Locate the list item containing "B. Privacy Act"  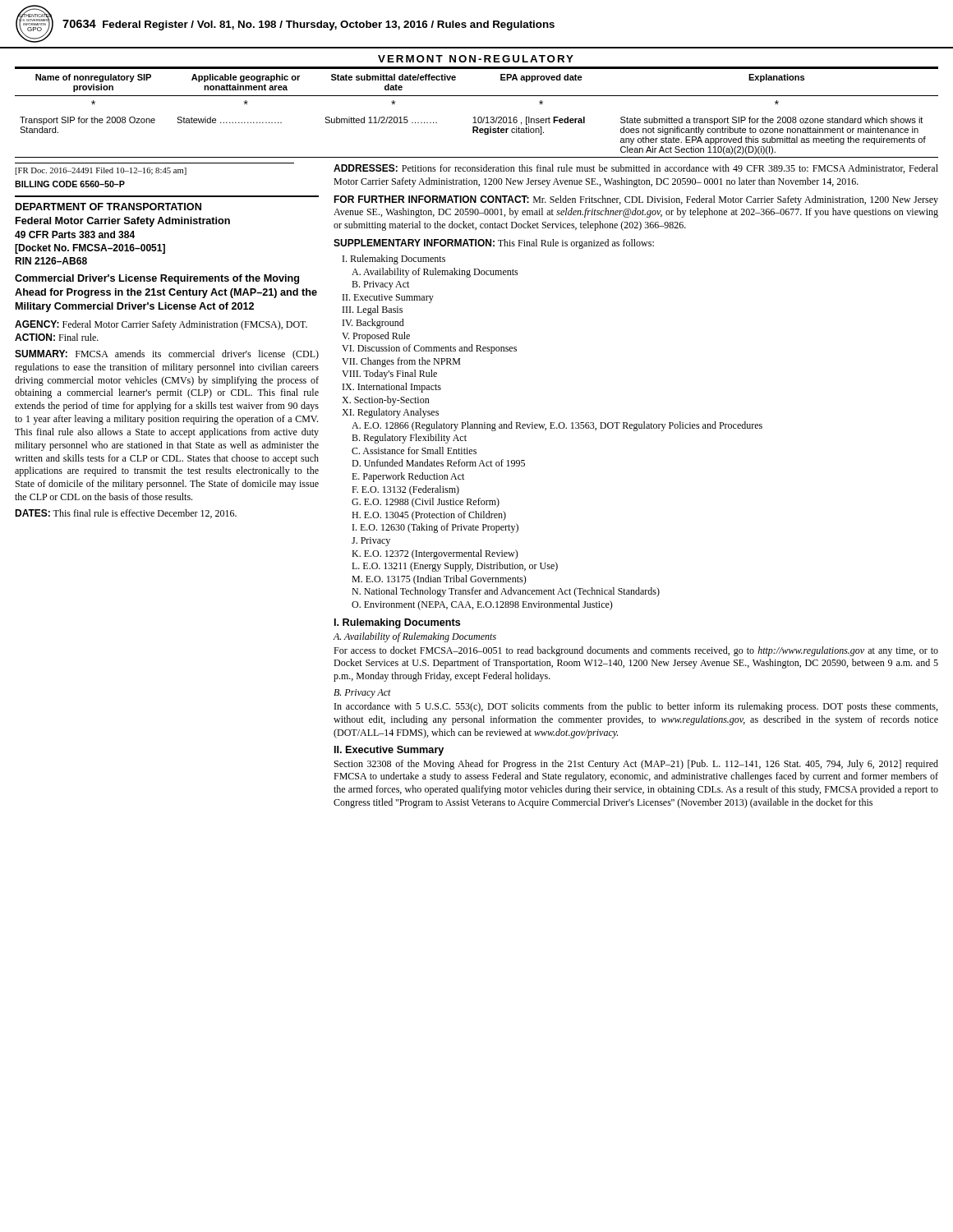pos(381,284)
